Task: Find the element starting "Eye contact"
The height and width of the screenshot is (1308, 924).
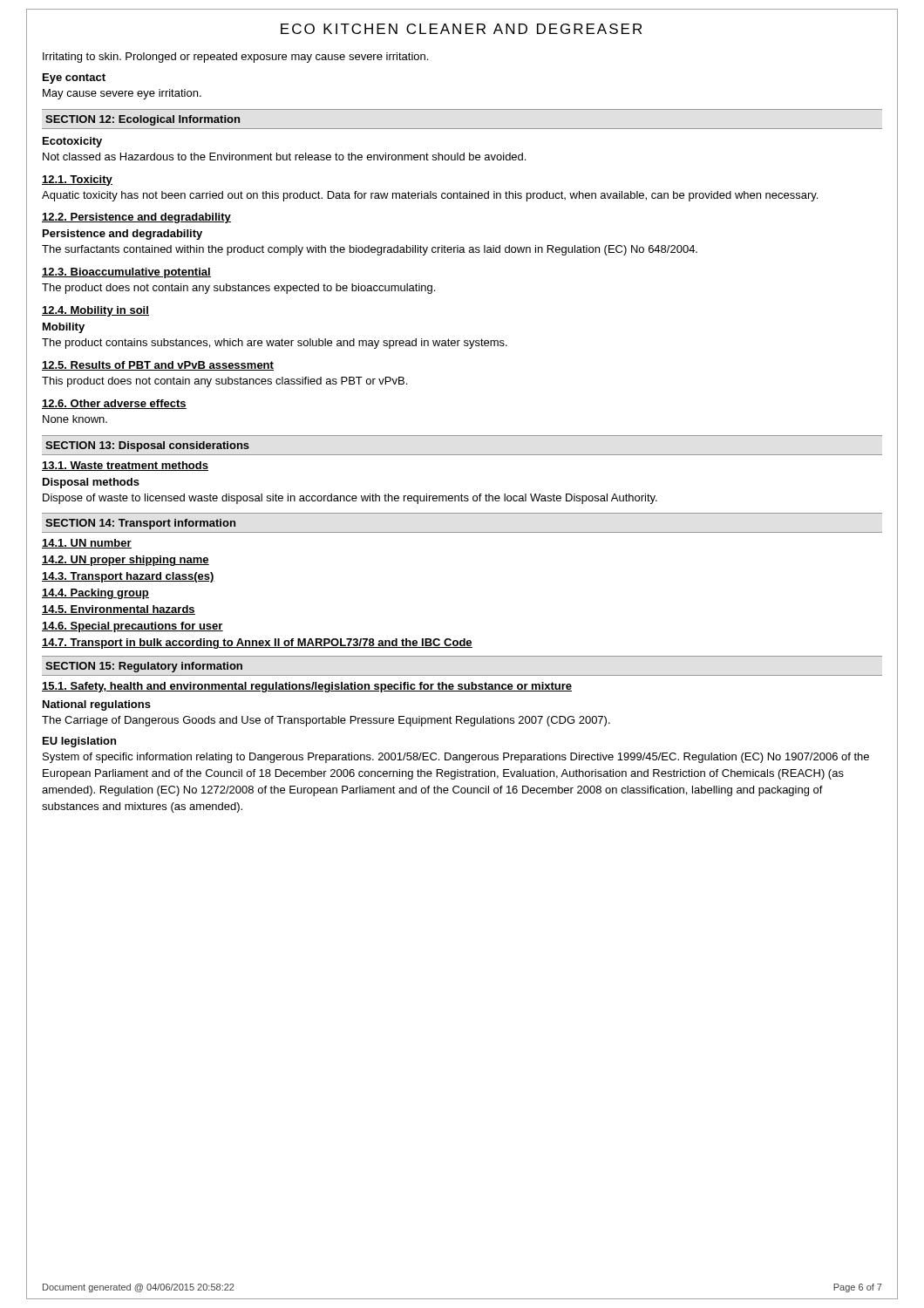Action: tap(74, 77)
